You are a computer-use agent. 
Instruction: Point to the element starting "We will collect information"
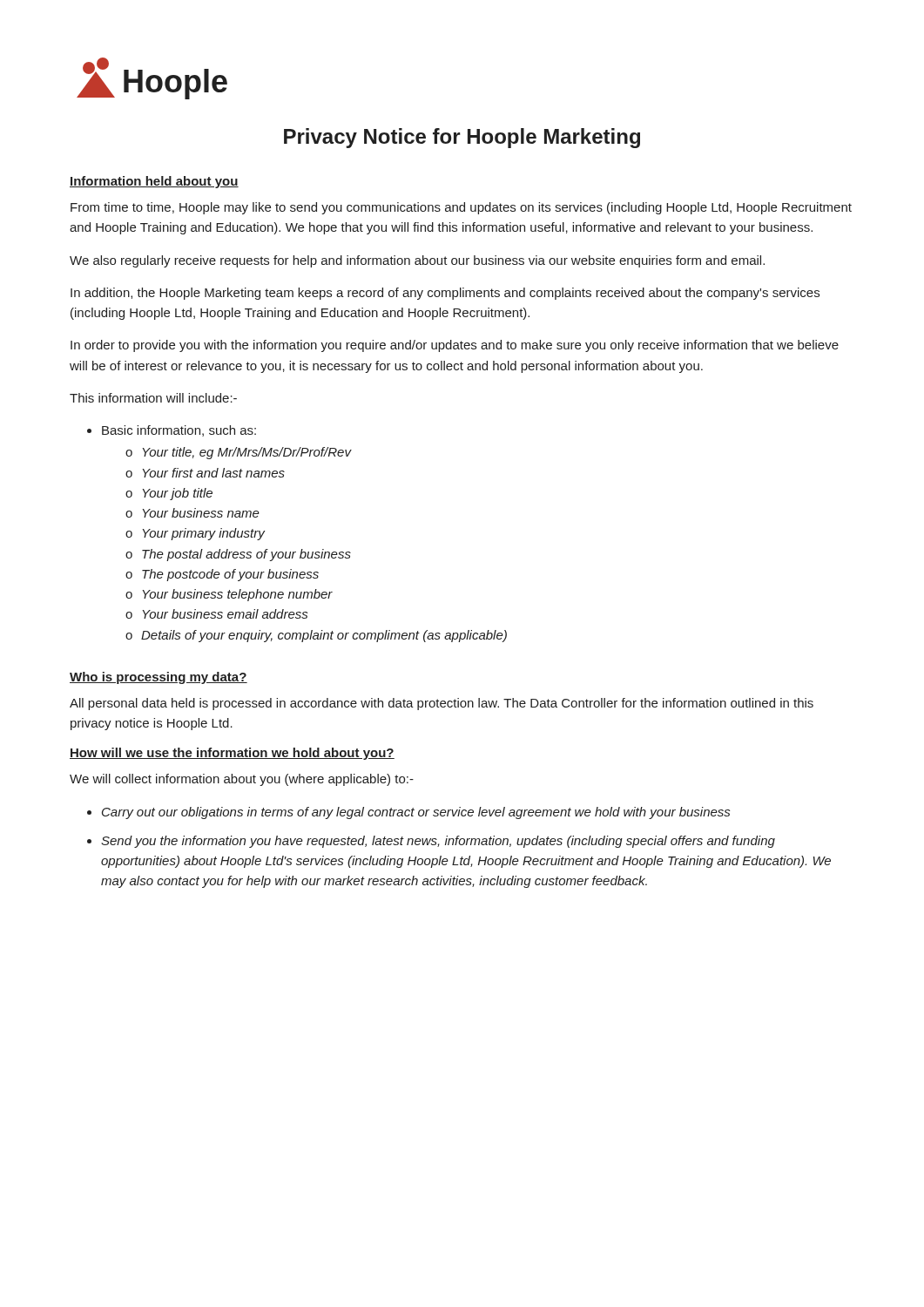[x=242, y=779]
